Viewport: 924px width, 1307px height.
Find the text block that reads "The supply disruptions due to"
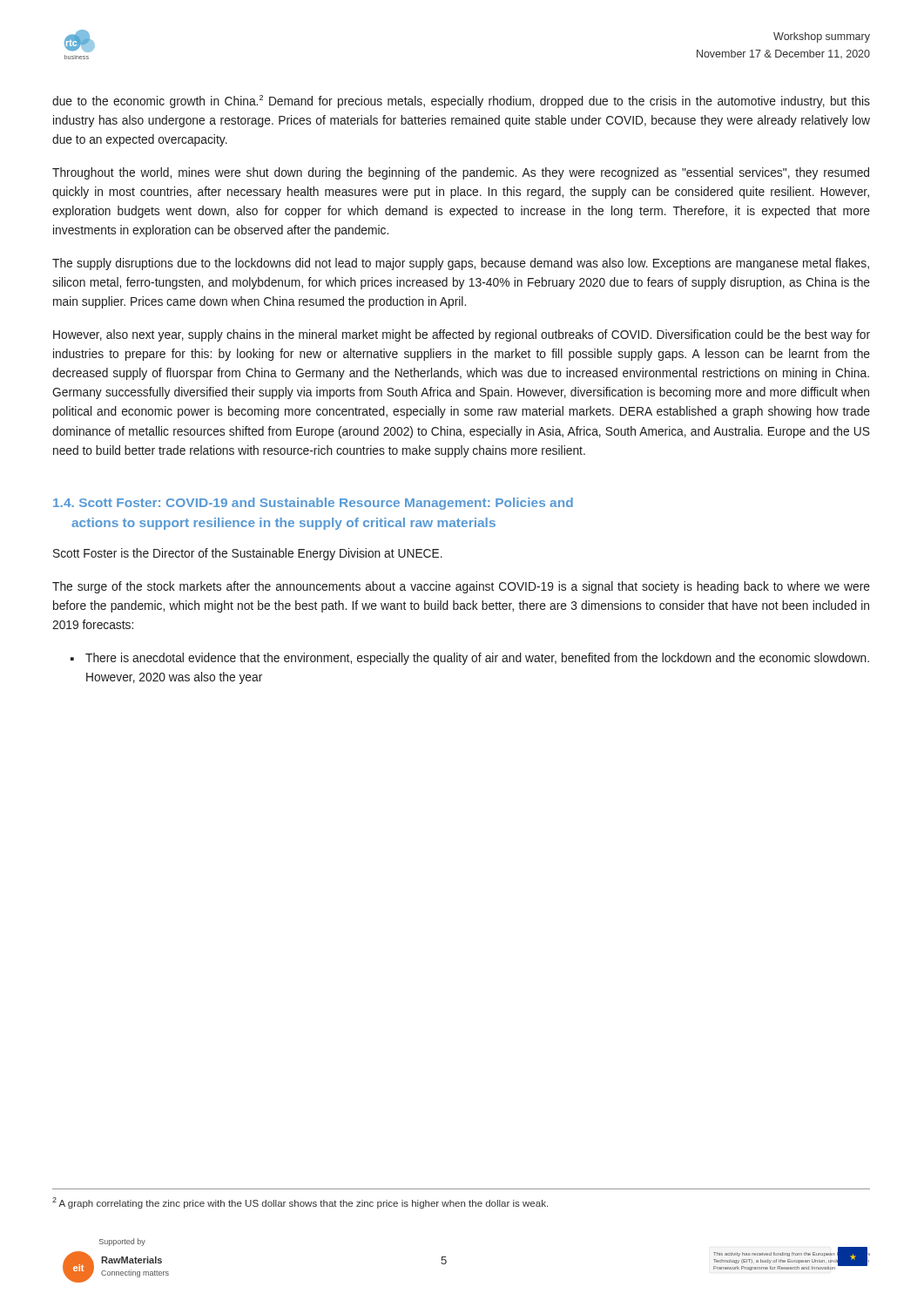pos(461,283)
